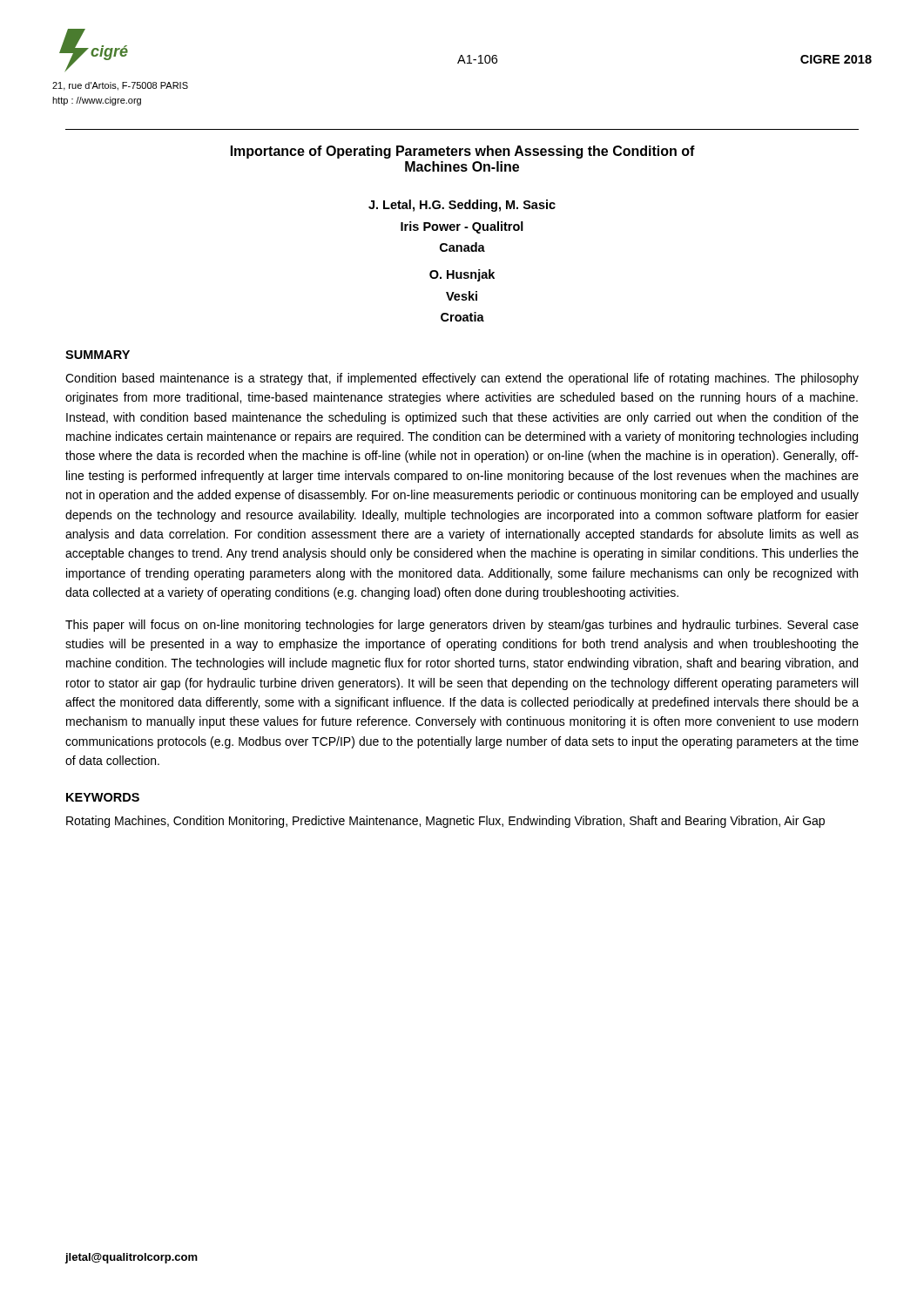Find the element starting "CIGRE 2018"
This screenshot has width=924, height=1307.
click(x=836, y=59)
